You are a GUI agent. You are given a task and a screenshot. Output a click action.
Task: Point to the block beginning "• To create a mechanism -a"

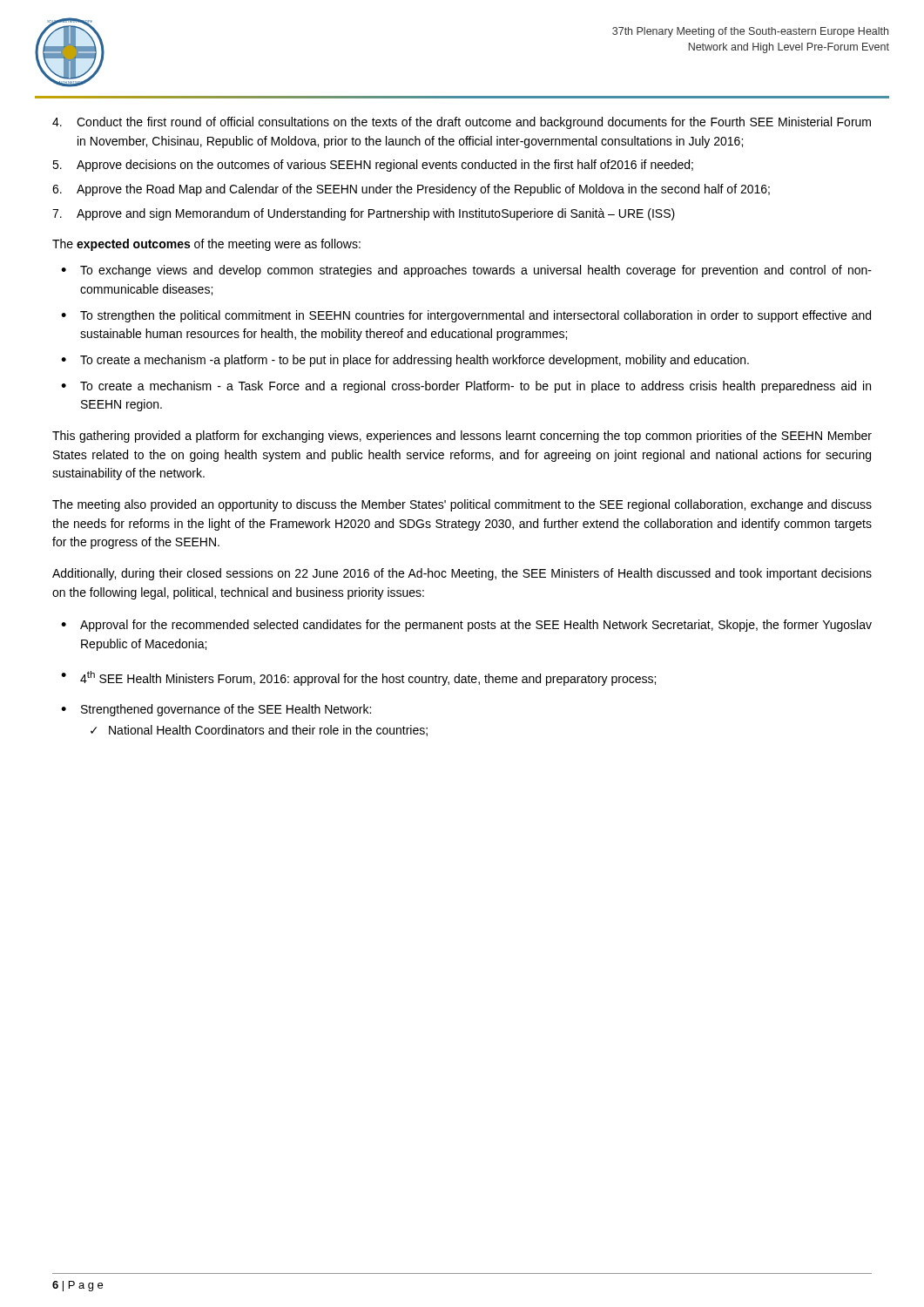pos(466,360)
